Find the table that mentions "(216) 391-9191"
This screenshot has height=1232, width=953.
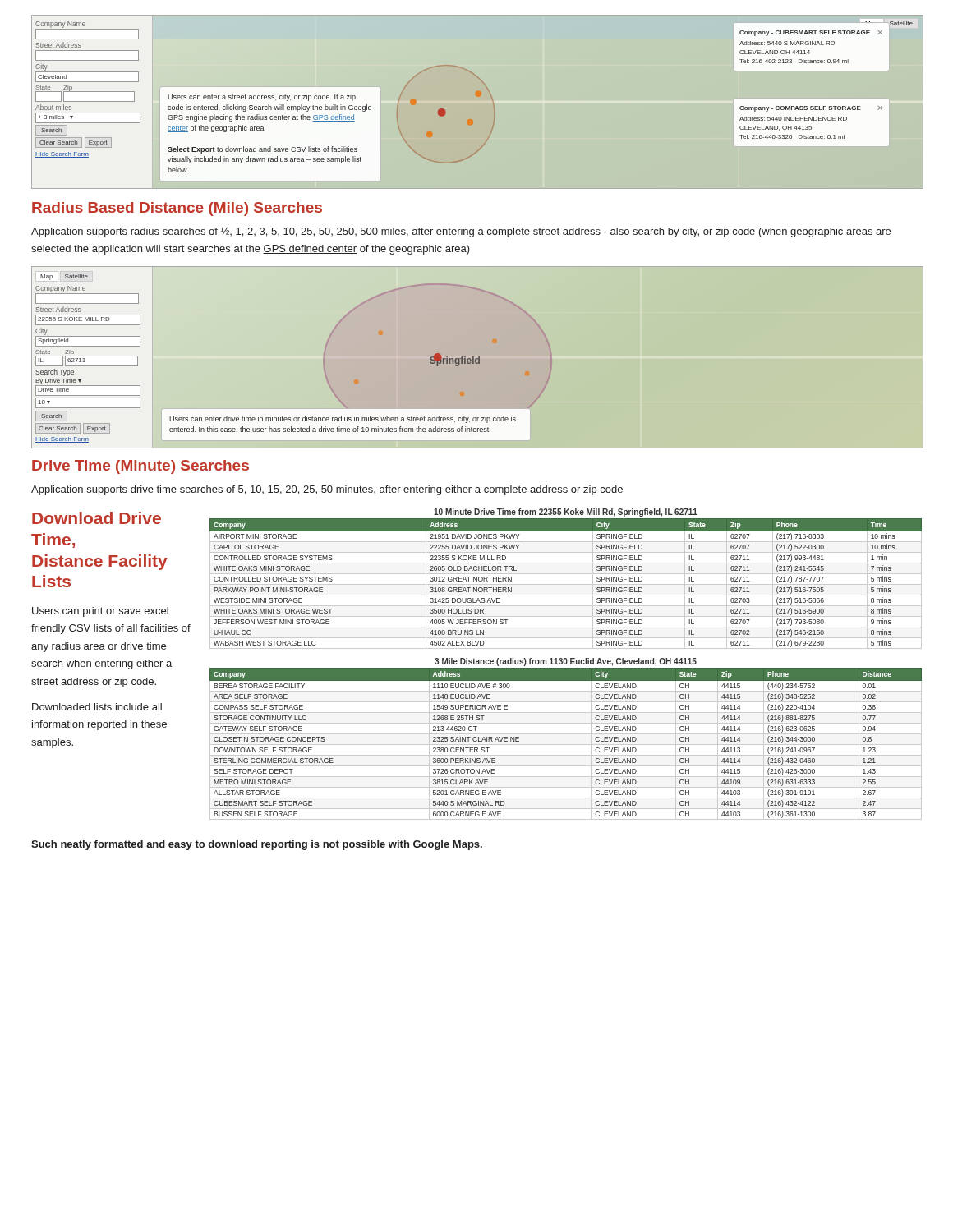pos(566,744)
